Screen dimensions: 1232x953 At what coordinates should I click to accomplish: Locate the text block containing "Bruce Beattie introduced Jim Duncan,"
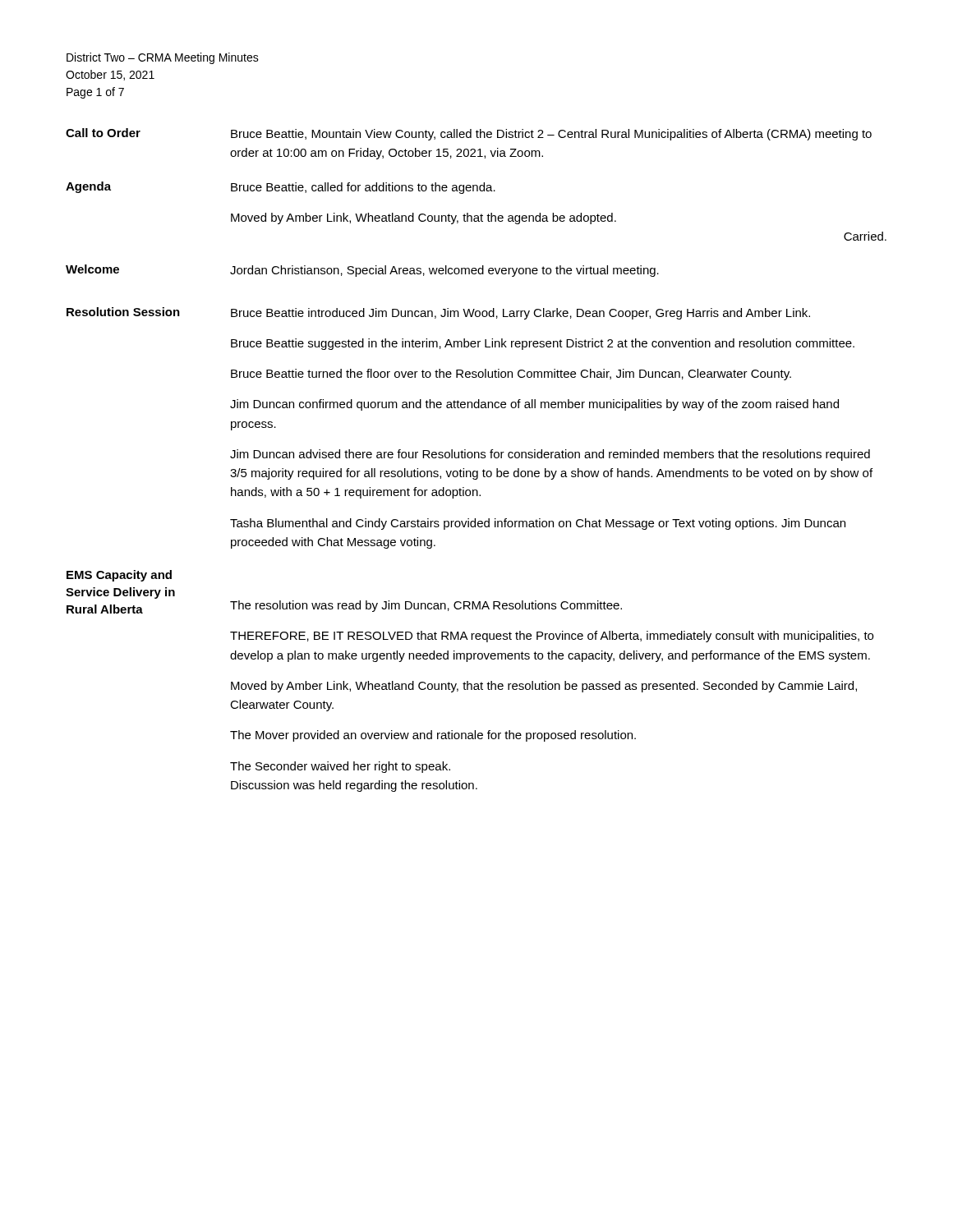click(520, 314)
